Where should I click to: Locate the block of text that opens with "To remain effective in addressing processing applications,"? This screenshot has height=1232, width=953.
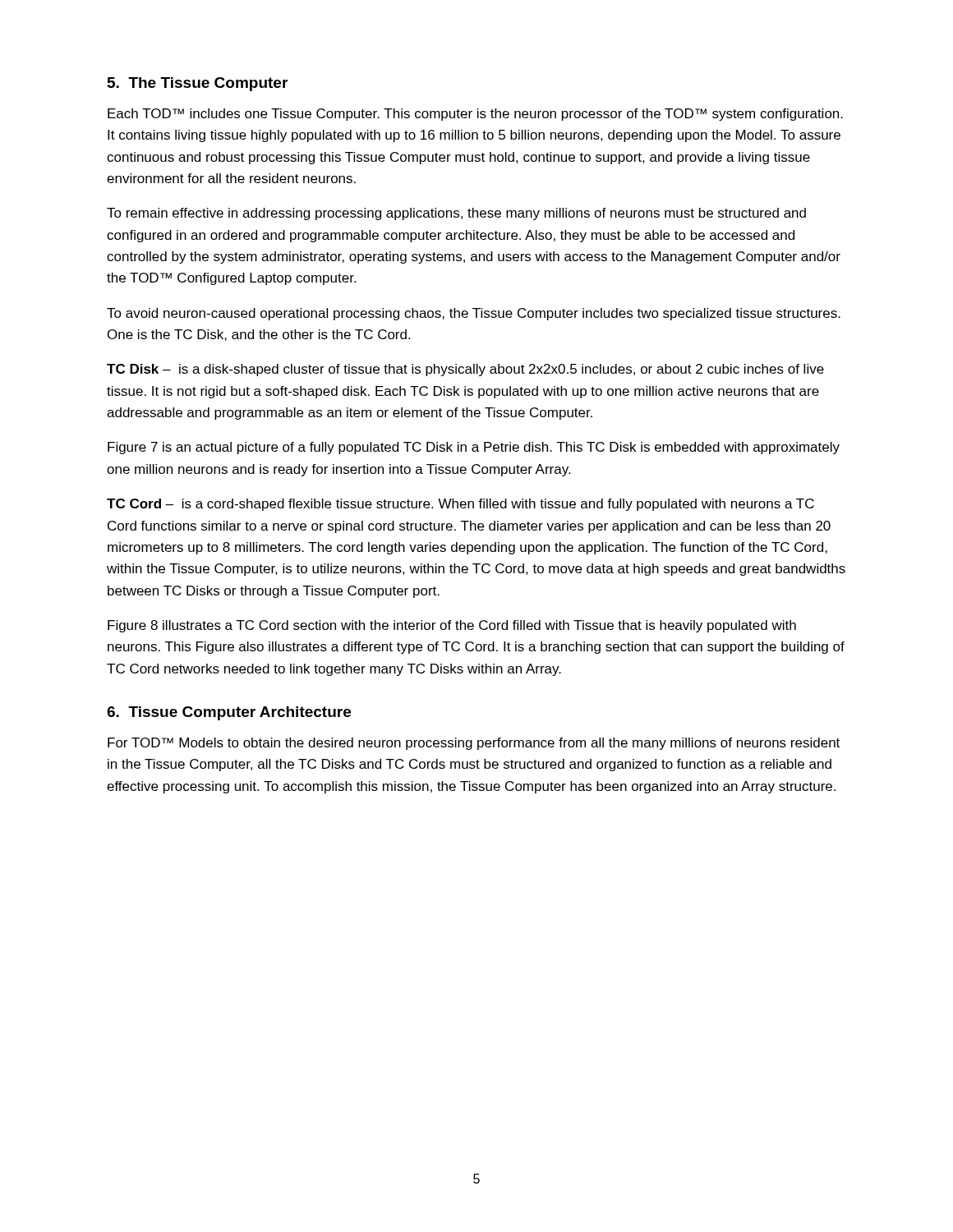474,246
